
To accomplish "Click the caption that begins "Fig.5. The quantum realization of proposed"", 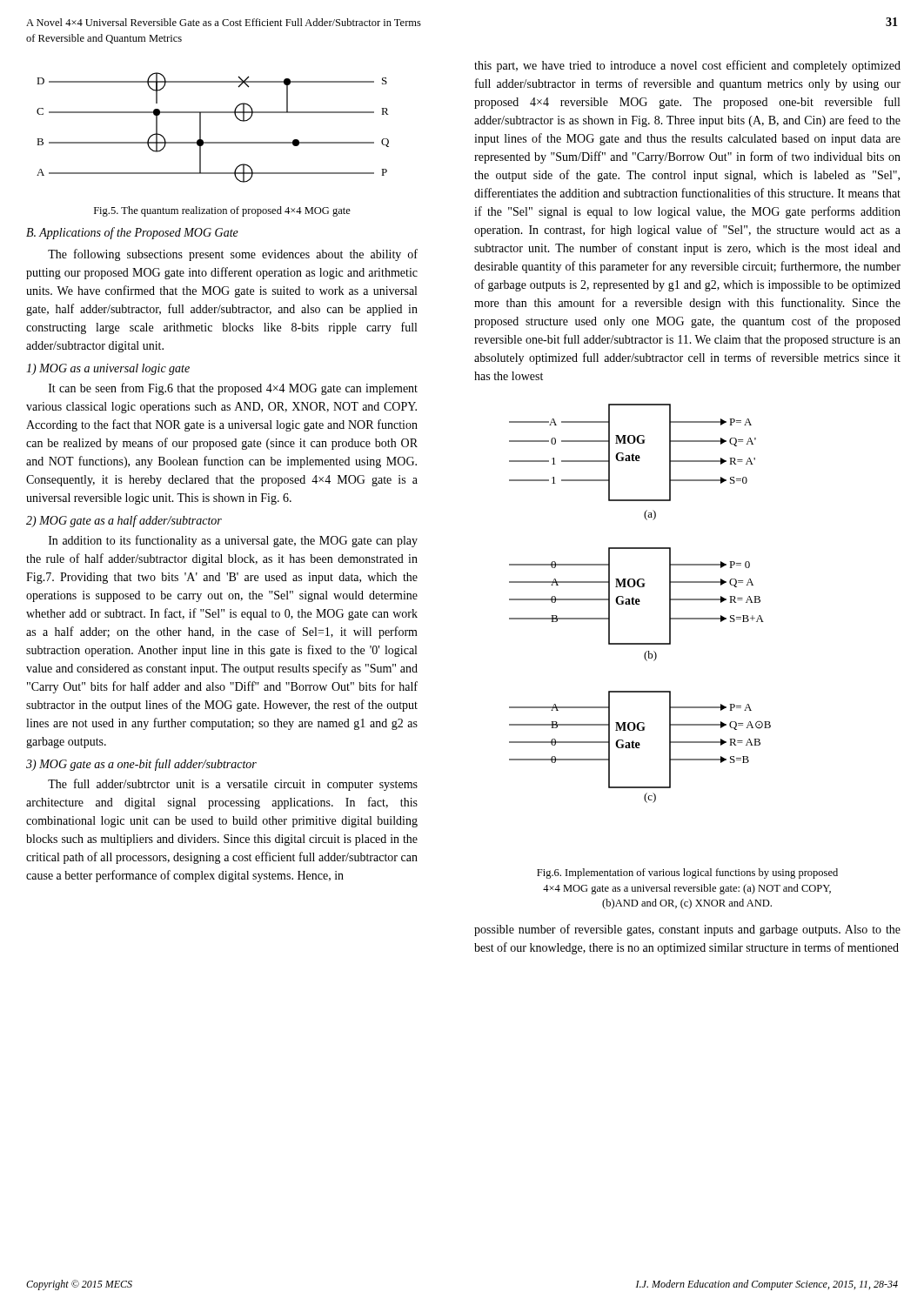I will pos(222,211).
